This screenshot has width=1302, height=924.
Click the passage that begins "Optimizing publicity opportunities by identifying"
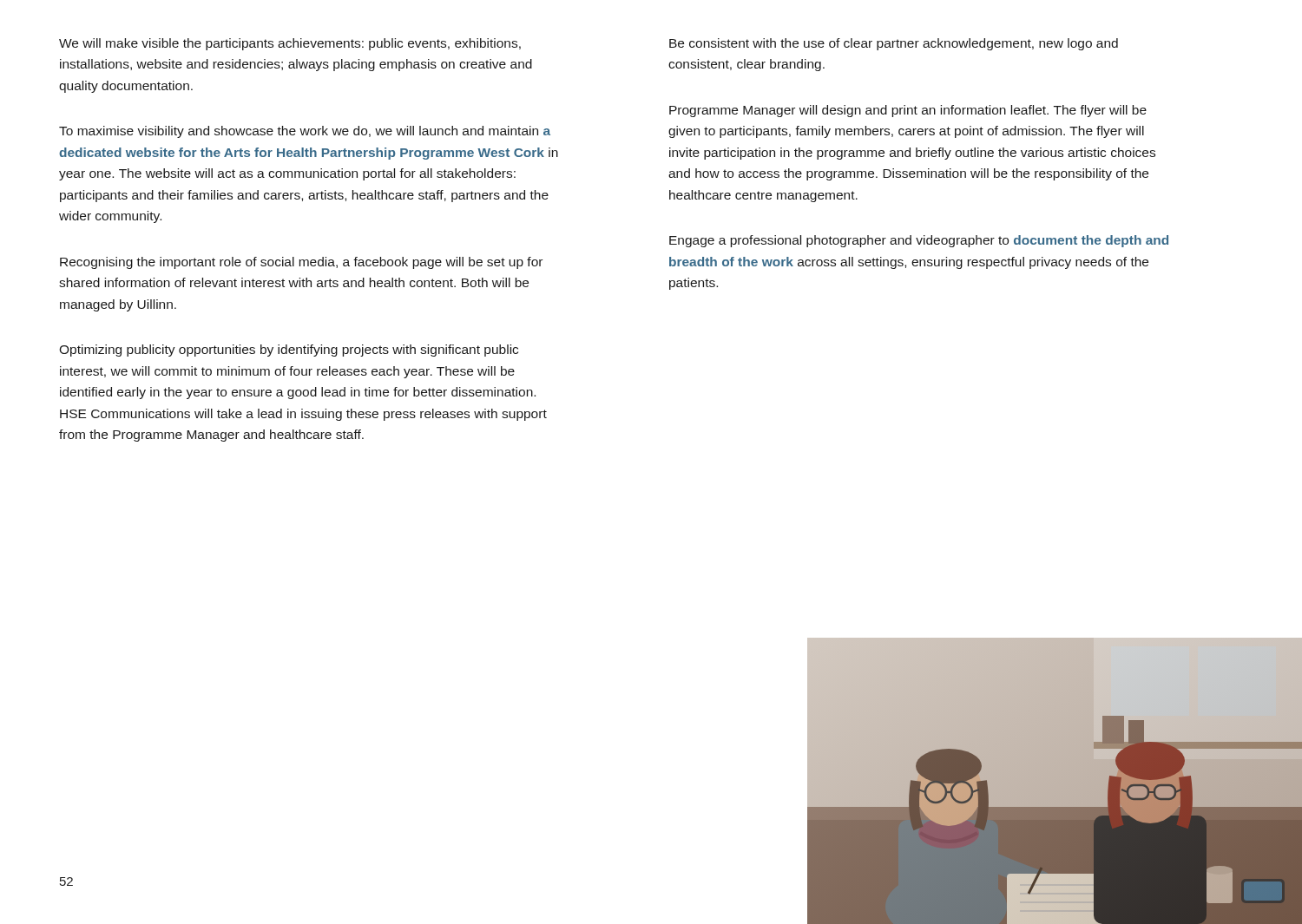(x=303, y=392)
